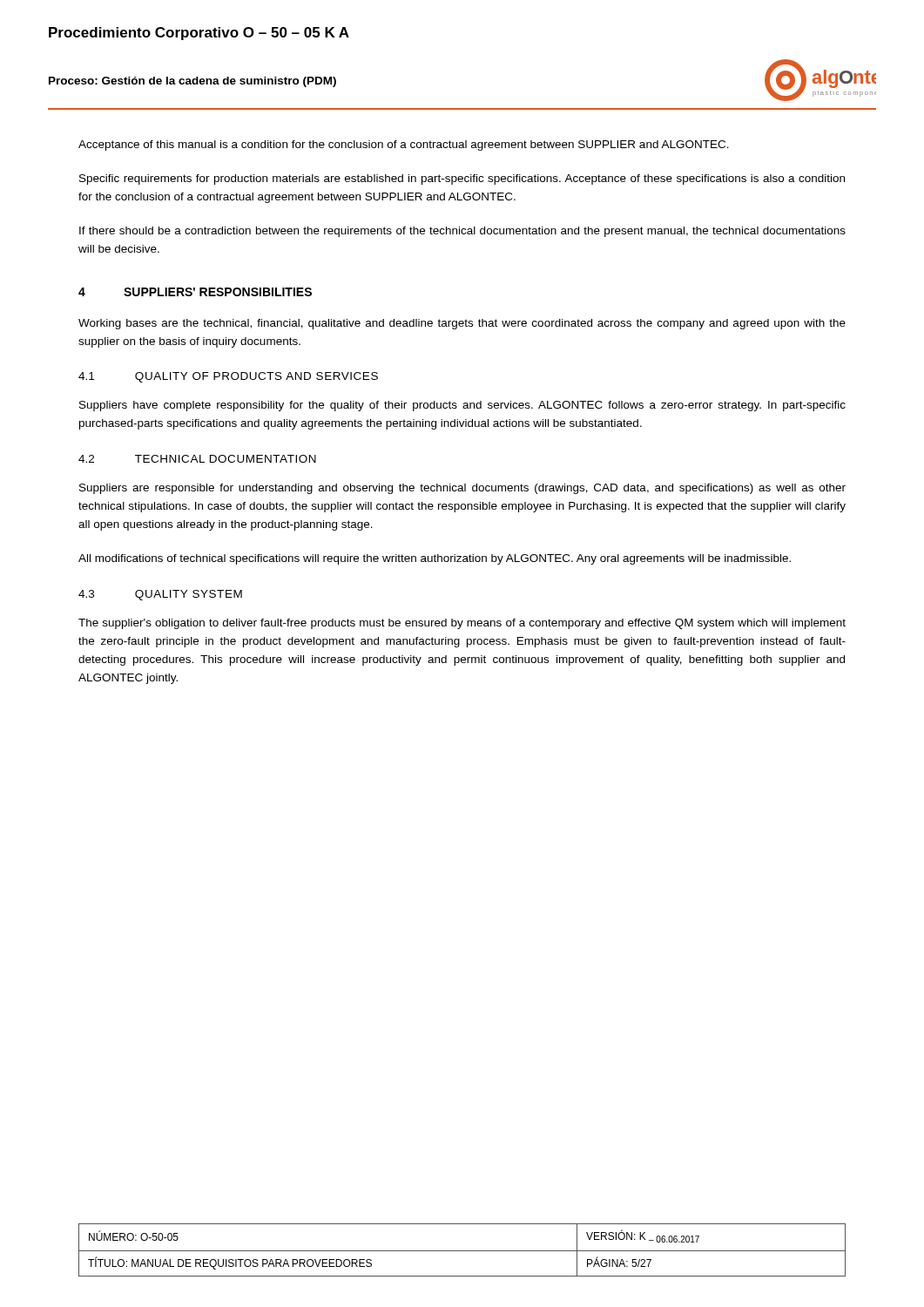Click on the text block starting "The supplier's obligation to deliver fault-free"

click(x=462, y=650)
